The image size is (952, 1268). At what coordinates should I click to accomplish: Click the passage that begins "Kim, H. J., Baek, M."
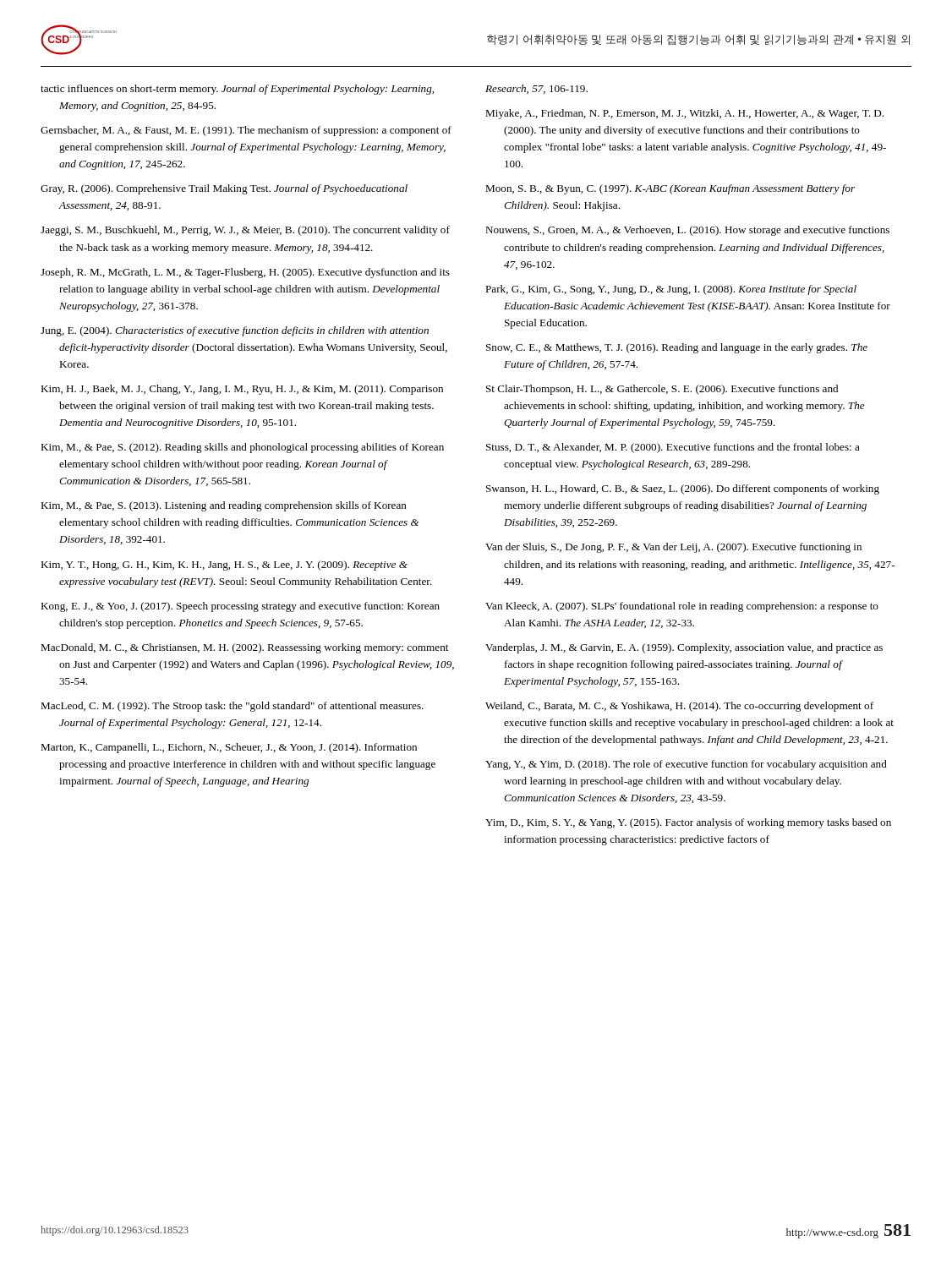click(242, 405)
